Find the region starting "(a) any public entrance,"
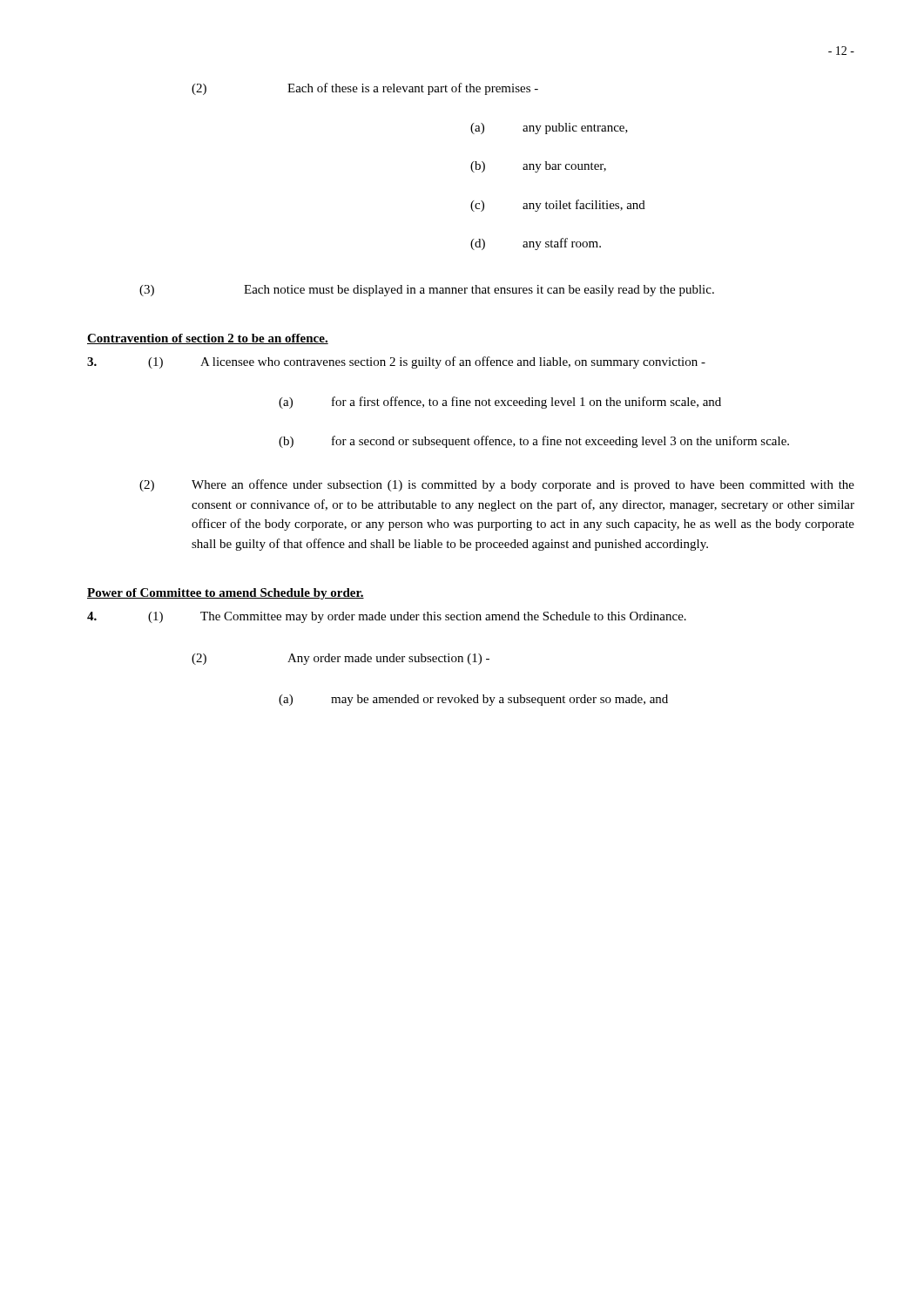This screenshot has height=1307, width=924. (471, 127)
